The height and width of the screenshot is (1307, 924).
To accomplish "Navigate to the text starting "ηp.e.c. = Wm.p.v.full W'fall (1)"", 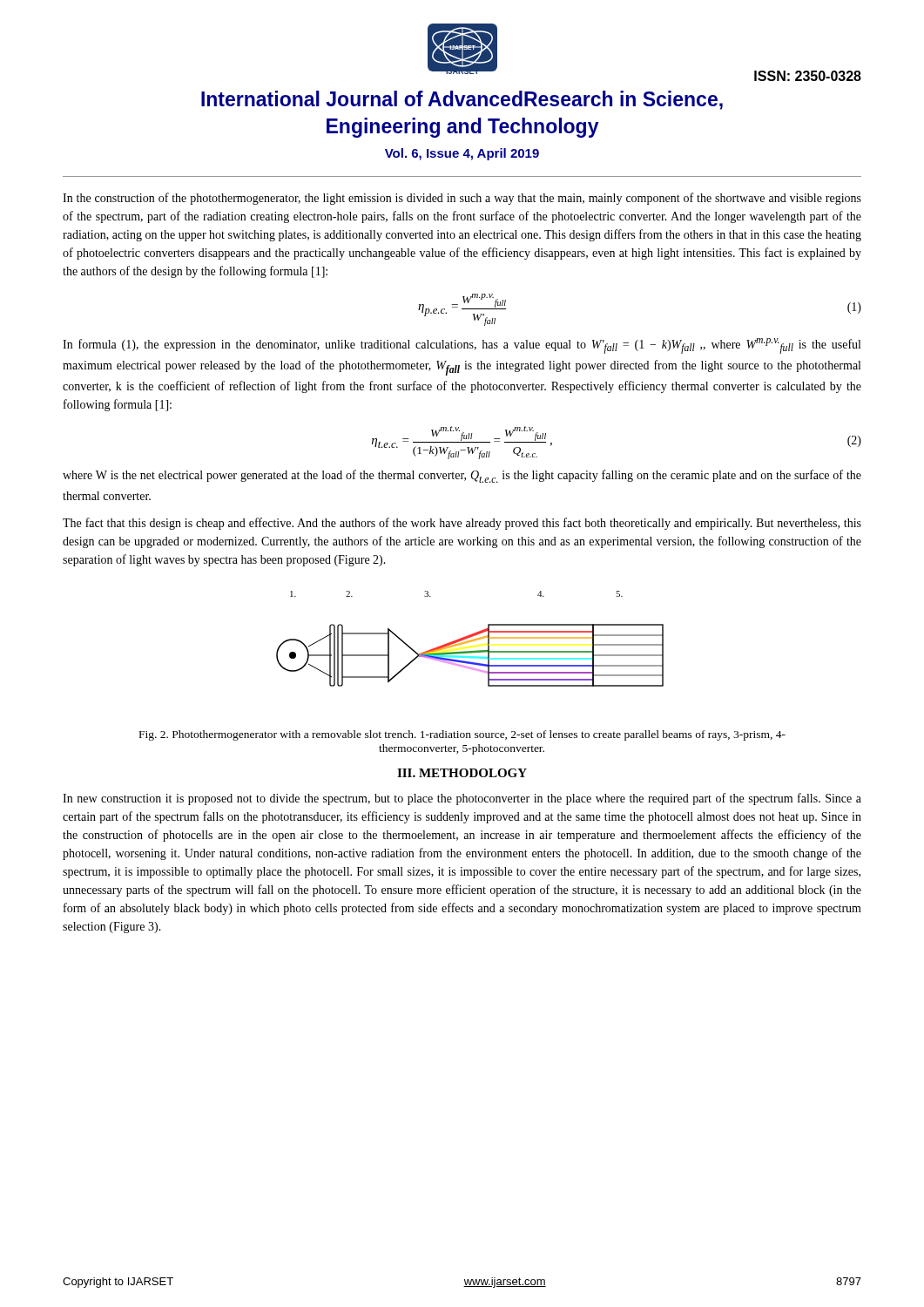I will [x=484, y=309].
